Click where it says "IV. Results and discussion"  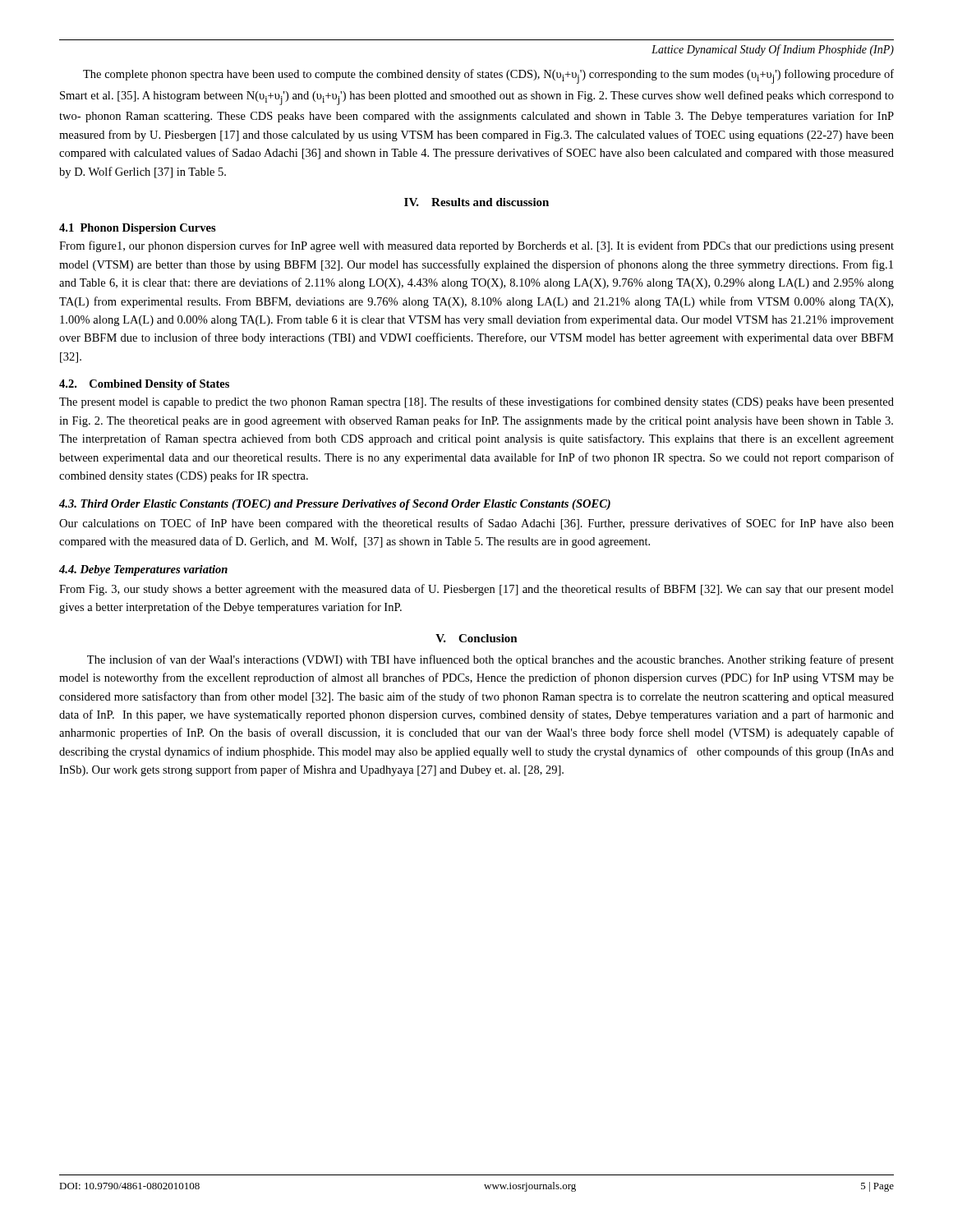476,202
